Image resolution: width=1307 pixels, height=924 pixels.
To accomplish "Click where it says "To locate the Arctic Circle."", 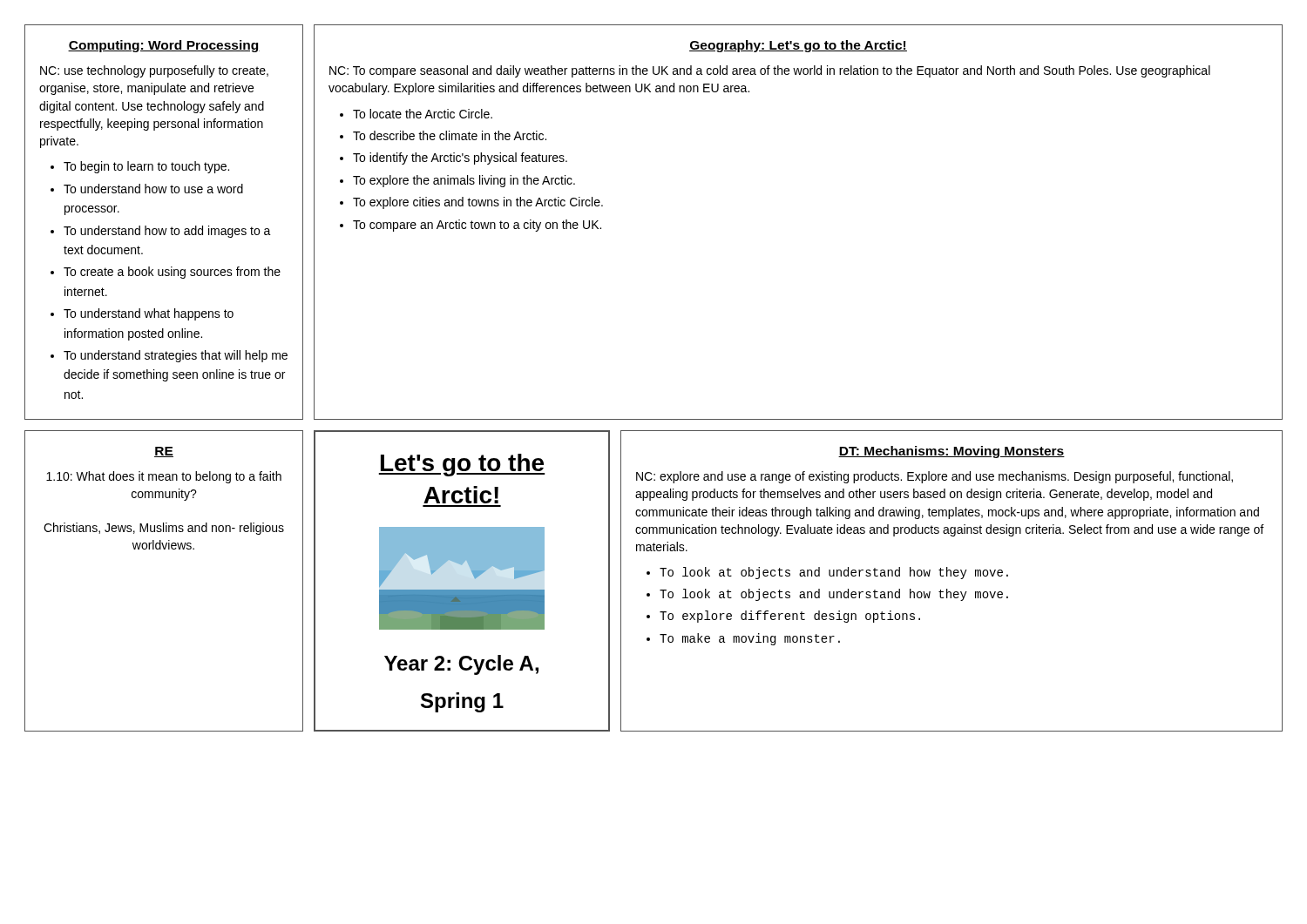I will (x=423, y=114).
